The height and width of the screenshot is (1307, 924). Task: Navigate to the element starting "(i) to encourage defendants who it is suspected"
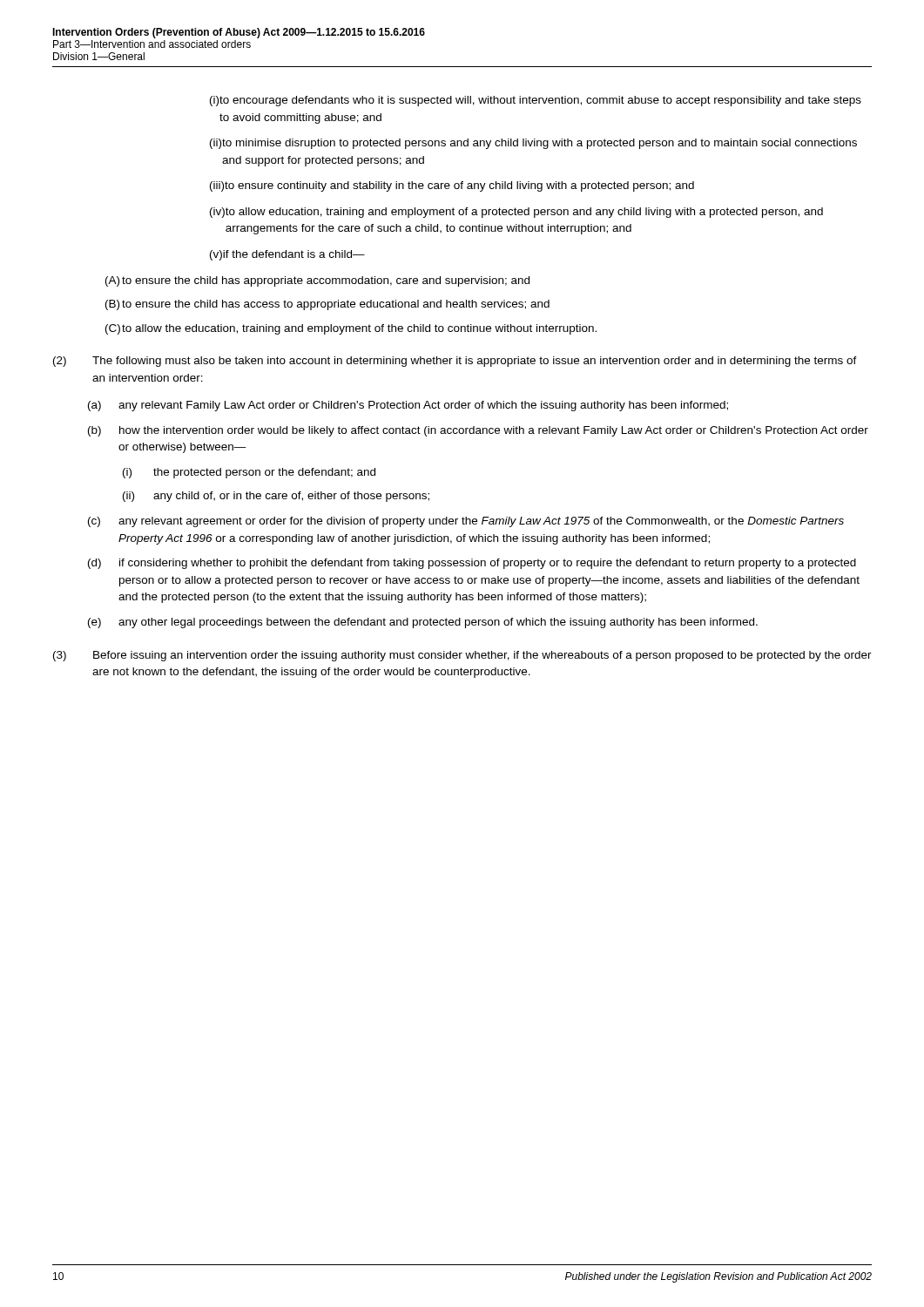click(462, 109)
